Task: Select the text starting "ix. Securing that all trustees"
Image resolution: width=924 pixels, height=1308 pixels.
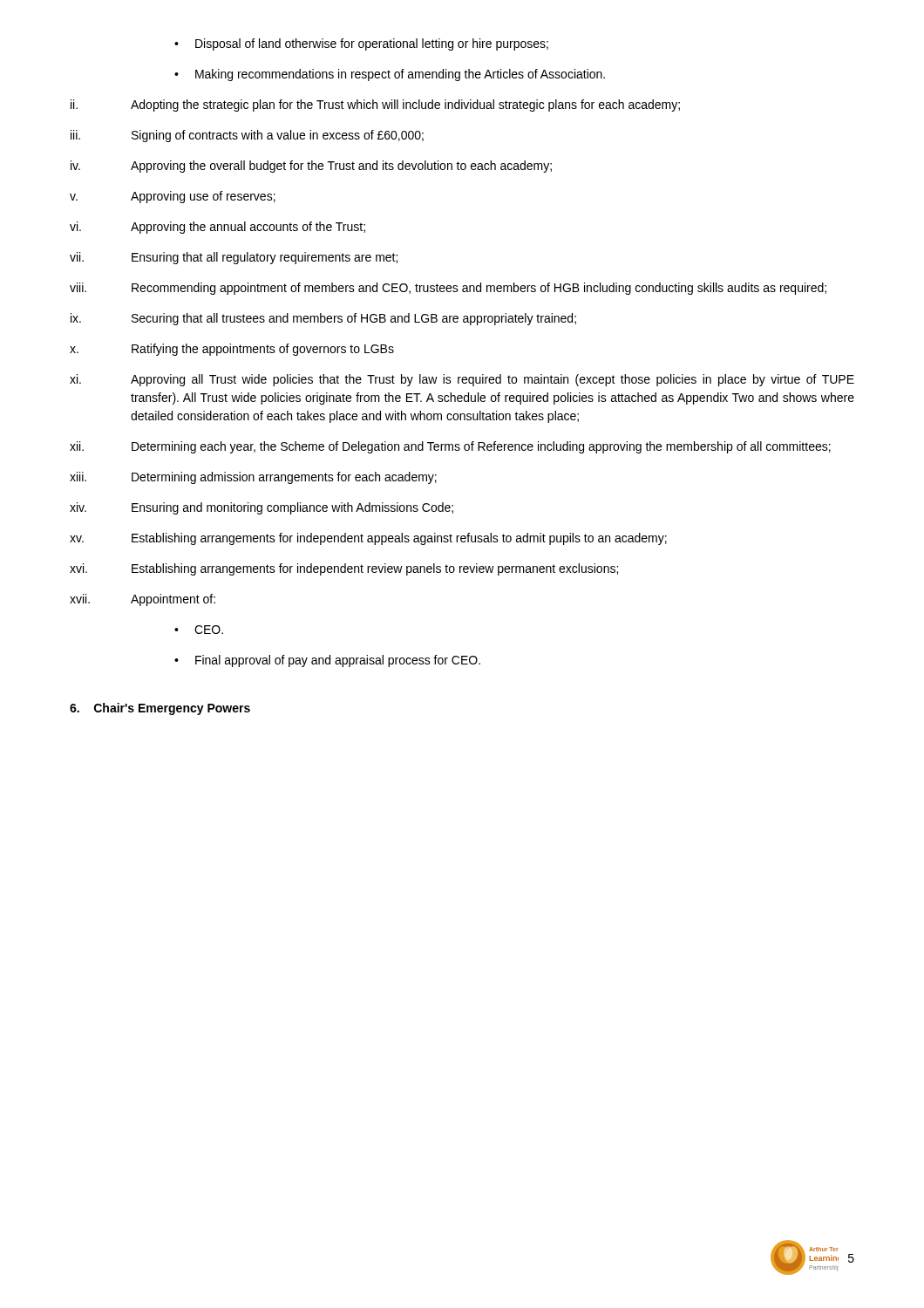Action: 462,319
